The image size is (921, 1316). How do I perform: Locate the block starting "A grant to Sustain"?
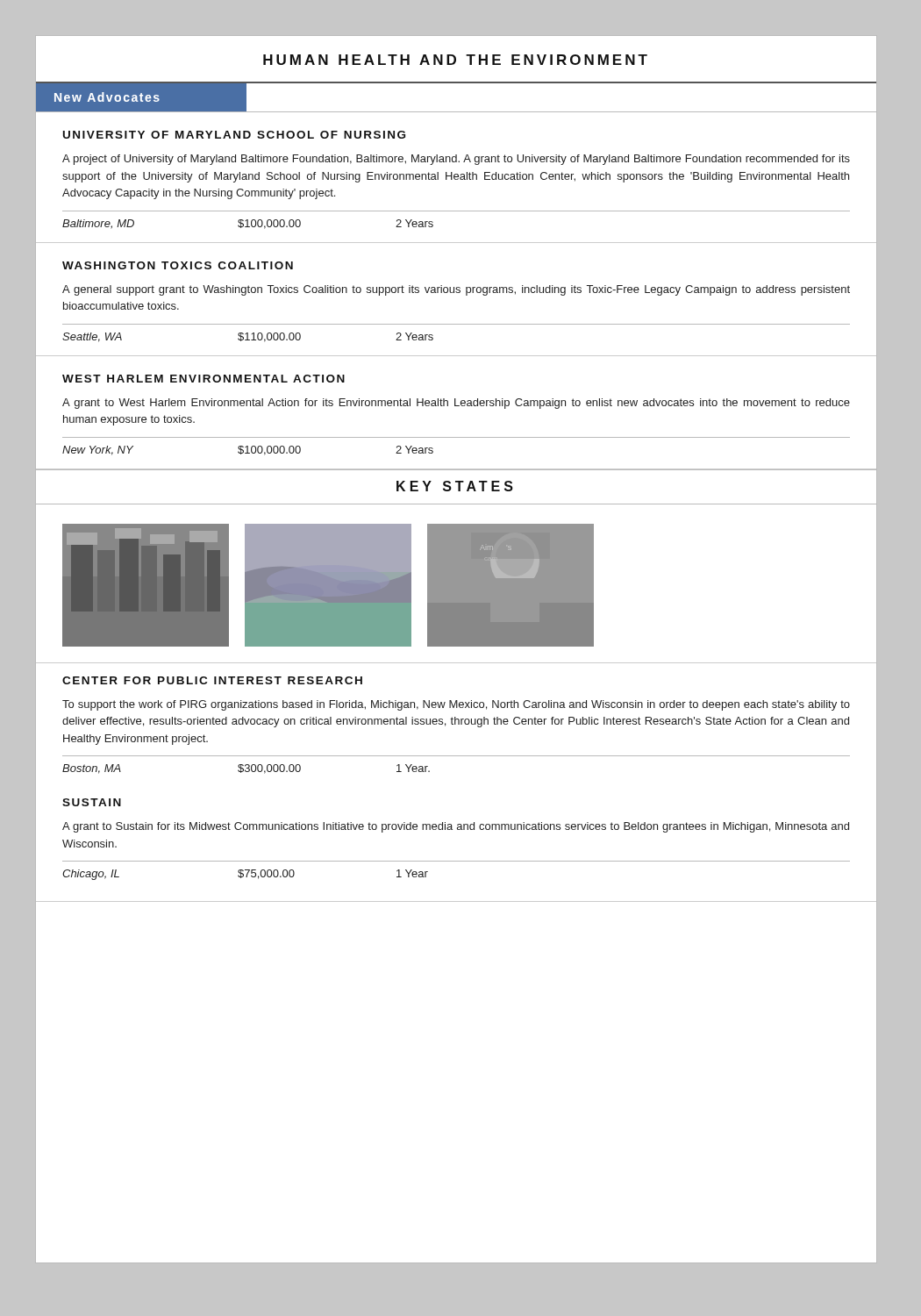456,835
